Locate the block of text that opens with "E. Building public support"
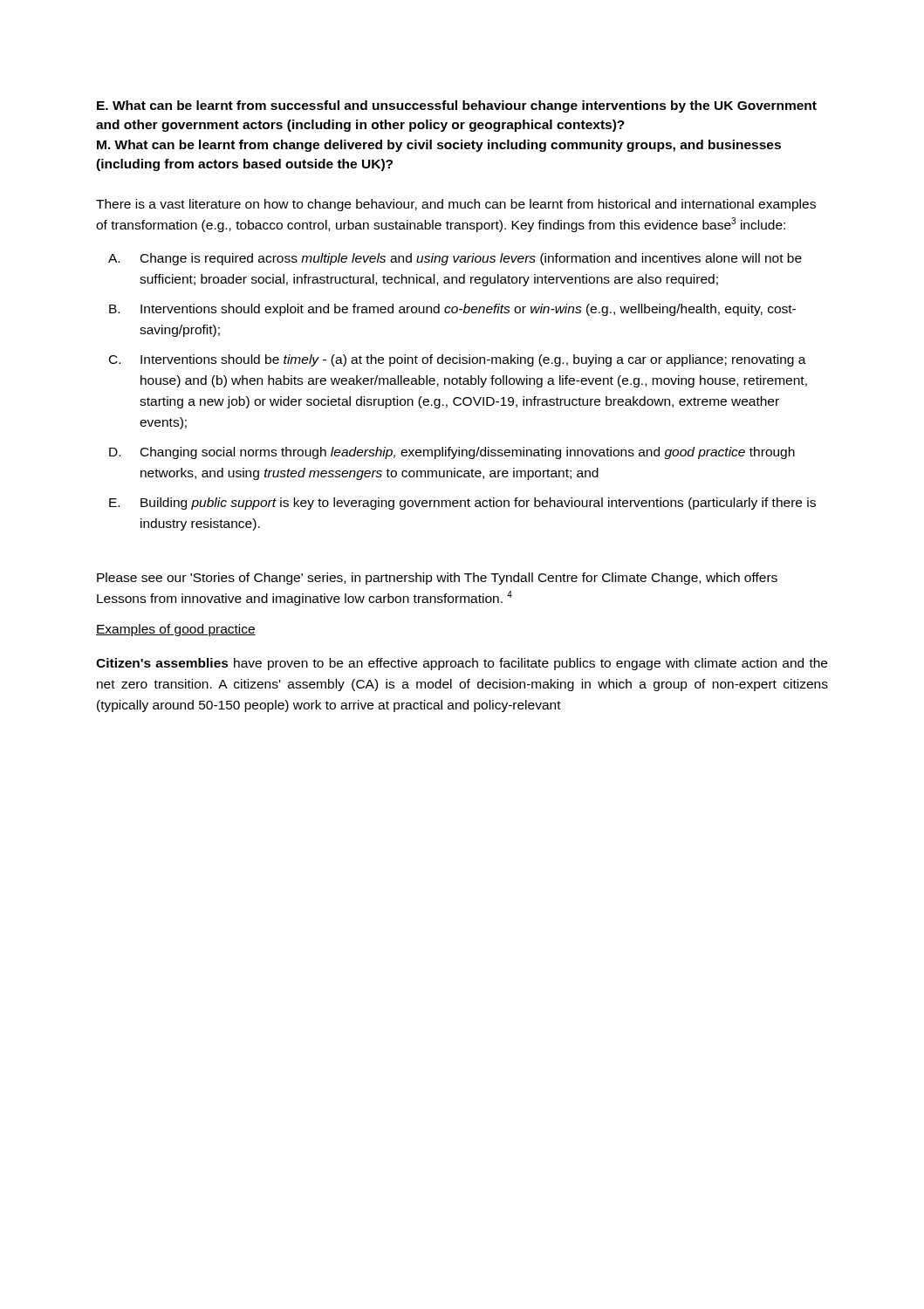 click(462, 513)
